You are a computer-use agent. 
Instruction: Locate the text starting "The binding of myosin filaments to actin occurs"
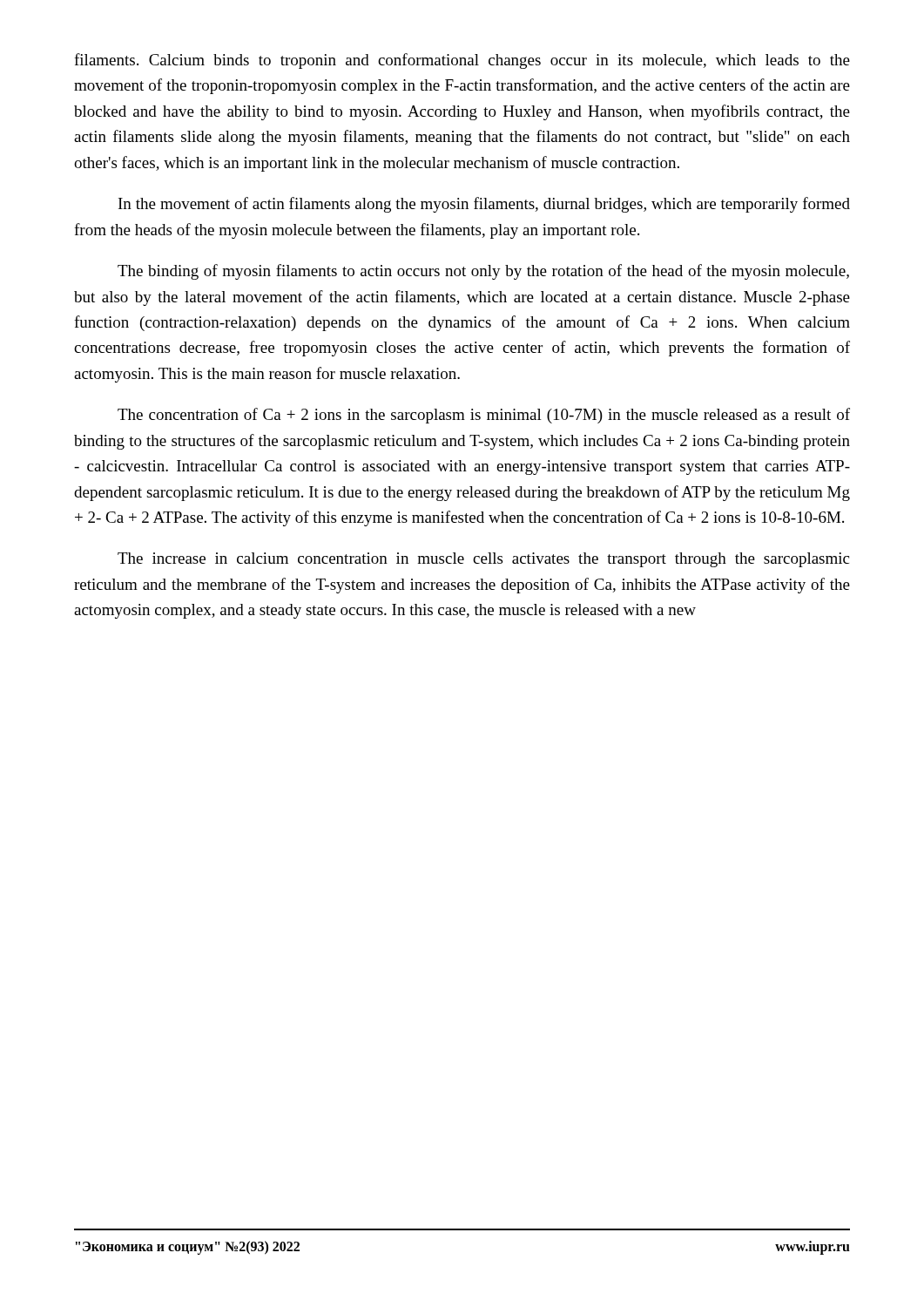462,322
